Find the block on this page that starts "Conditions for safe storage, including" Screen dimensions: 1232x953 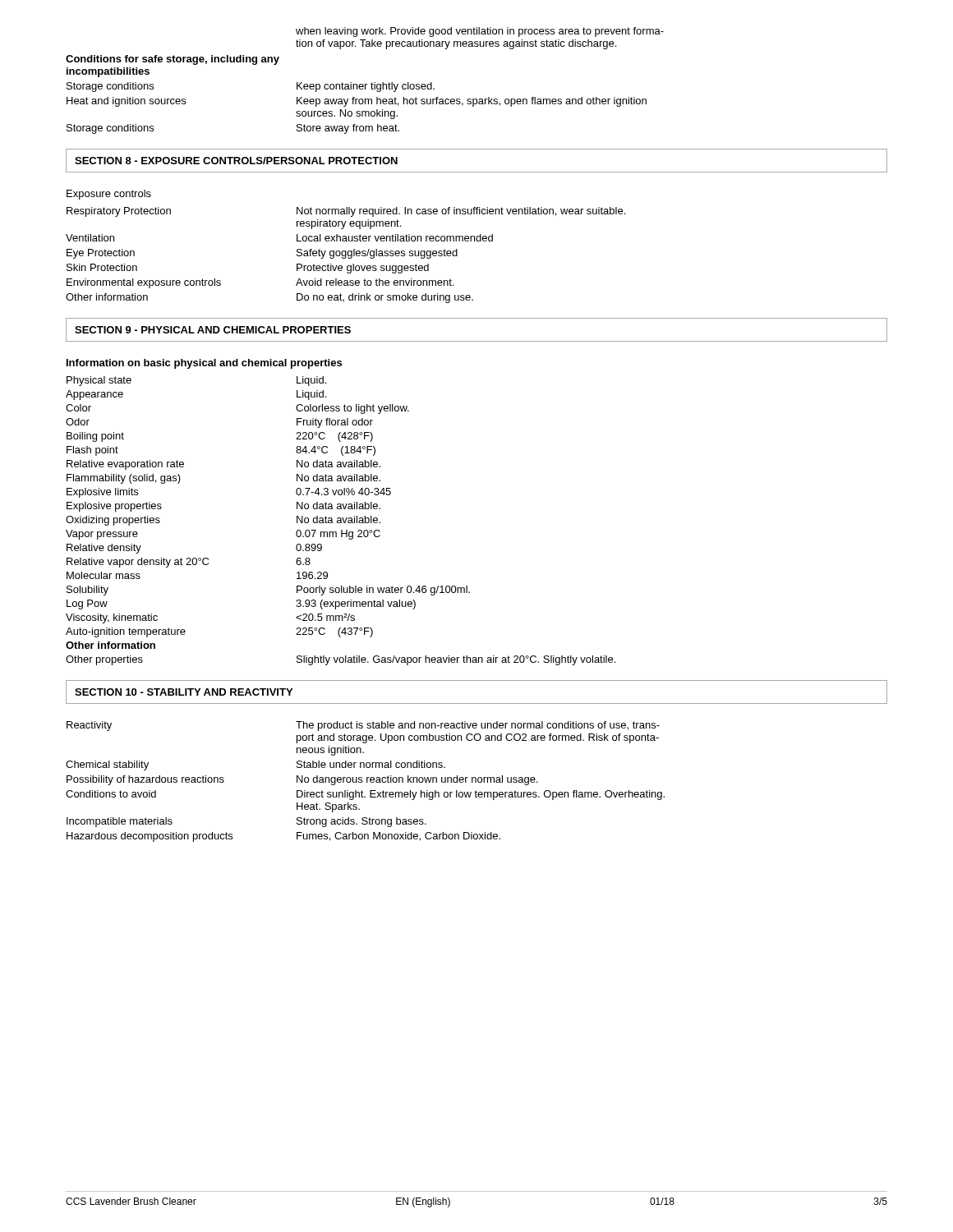coord(476,93)
